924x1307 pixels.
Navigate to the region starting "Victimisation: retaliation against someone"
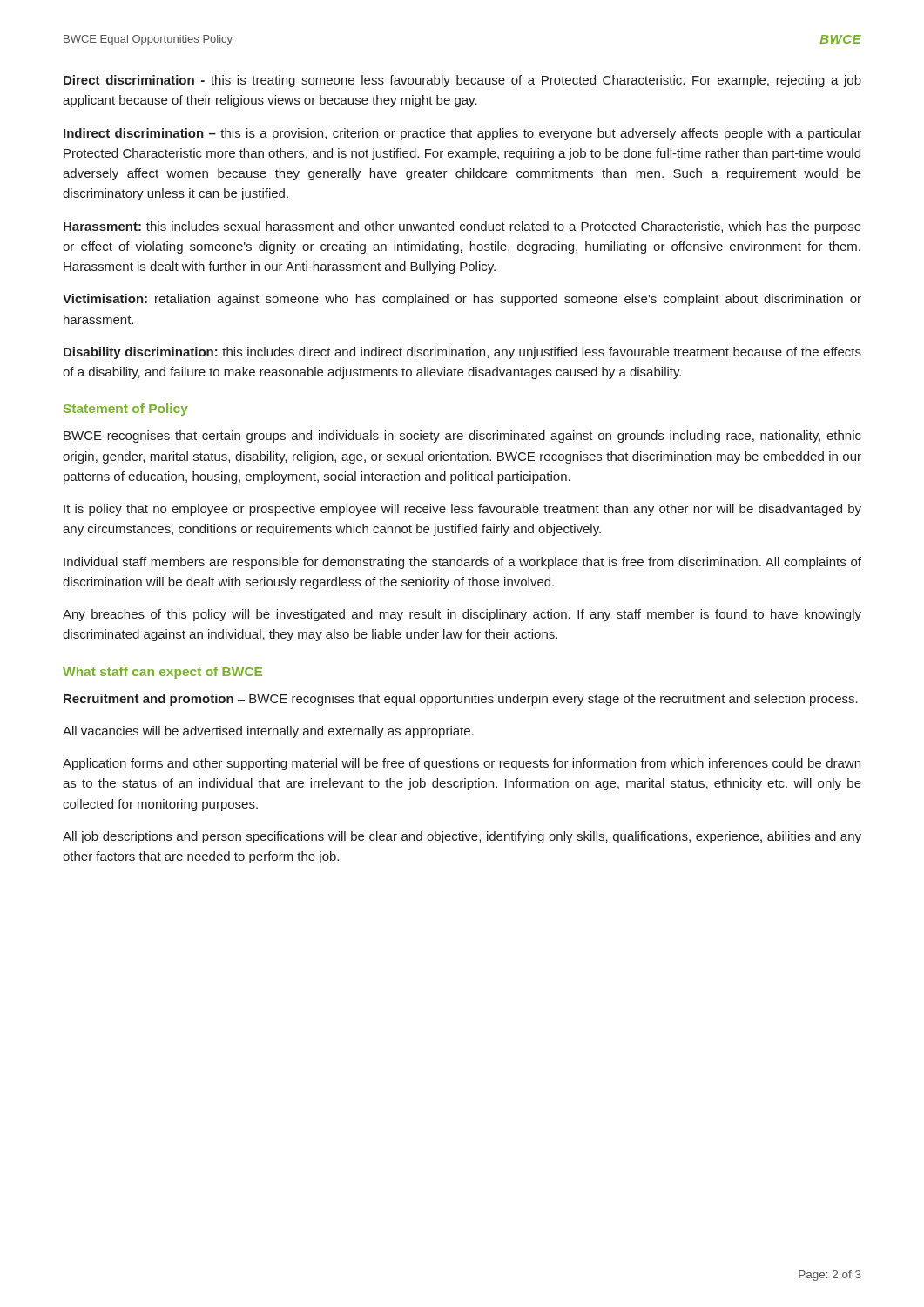(462, 309)
